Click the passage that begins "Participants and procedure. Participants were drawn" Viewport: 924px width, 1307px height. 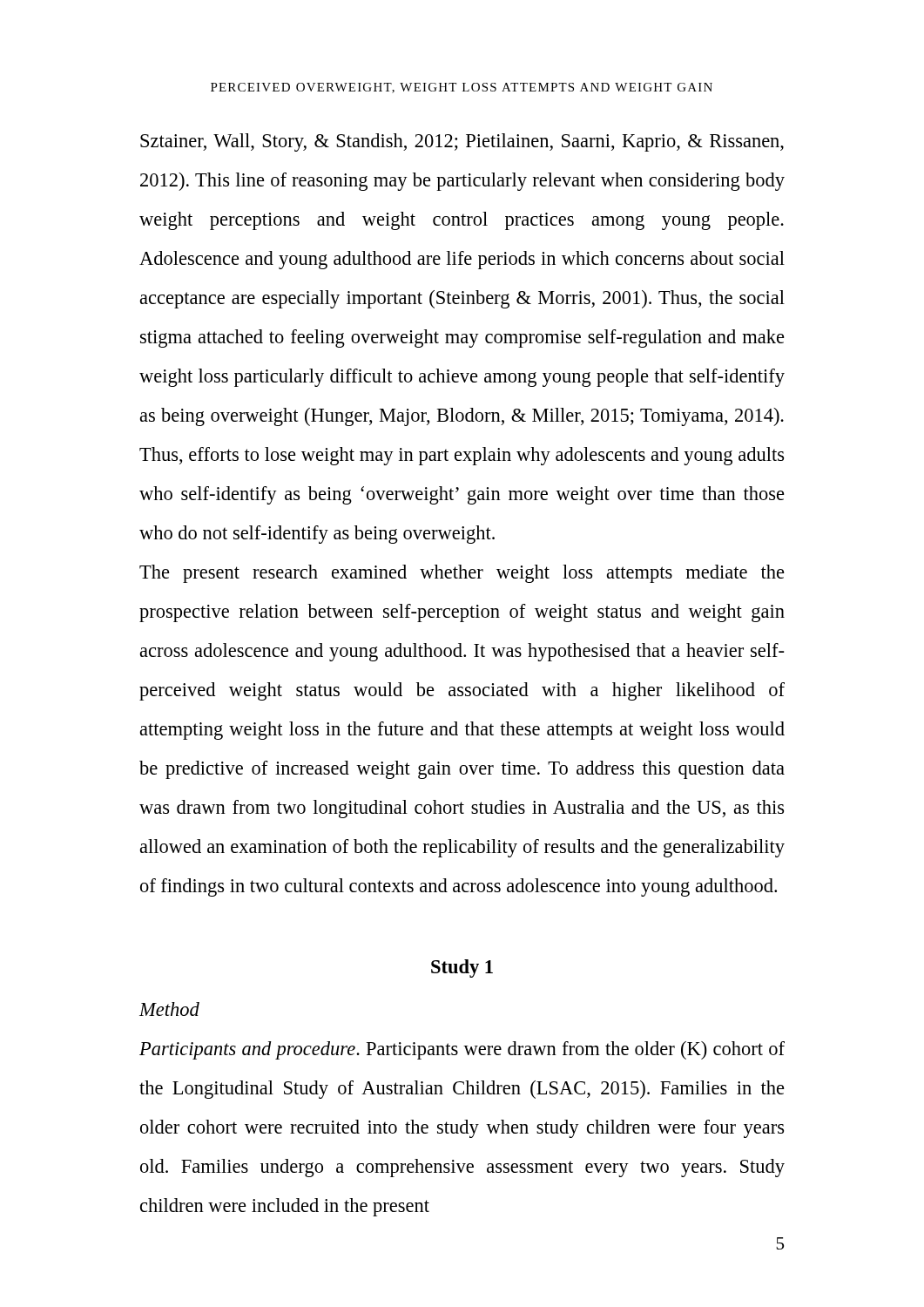click(x=462, y=1127)
